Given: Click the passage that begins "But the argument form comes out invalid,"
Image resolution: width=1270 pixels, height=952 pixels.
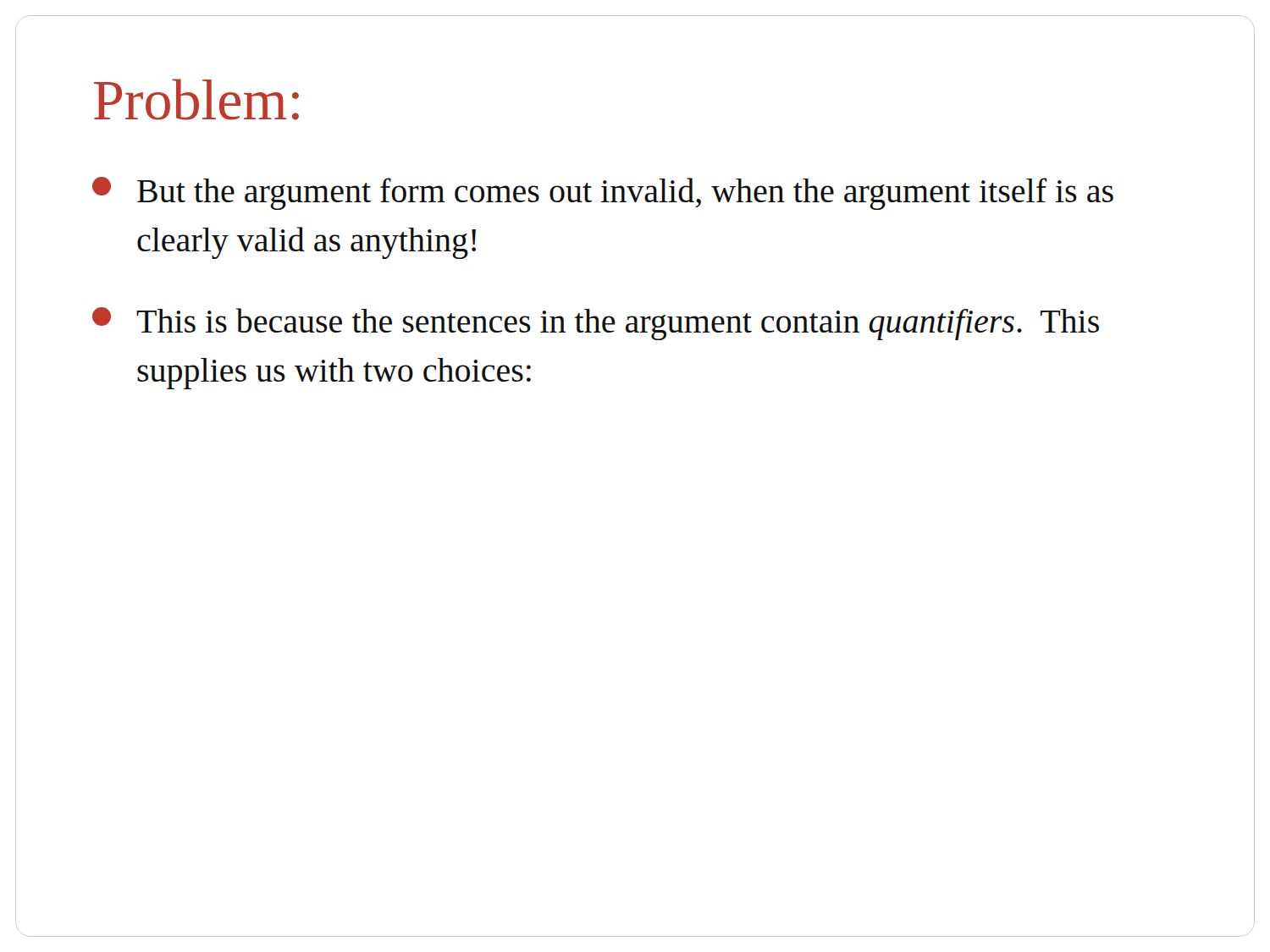Looking at the screenshot, I should click(635, 216).
